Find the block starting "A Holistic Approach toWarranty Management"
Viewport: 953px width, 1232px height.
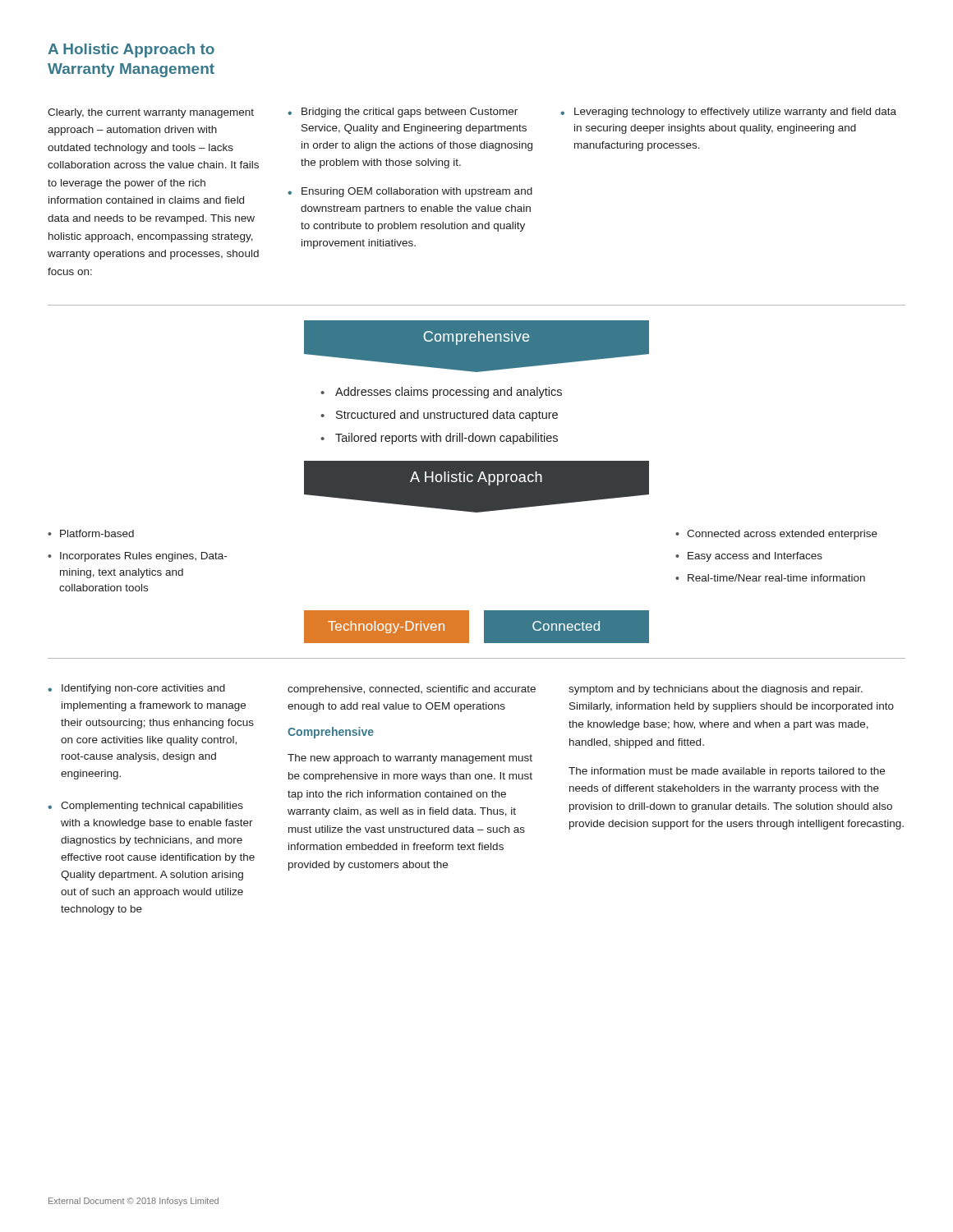click(131, 59)
